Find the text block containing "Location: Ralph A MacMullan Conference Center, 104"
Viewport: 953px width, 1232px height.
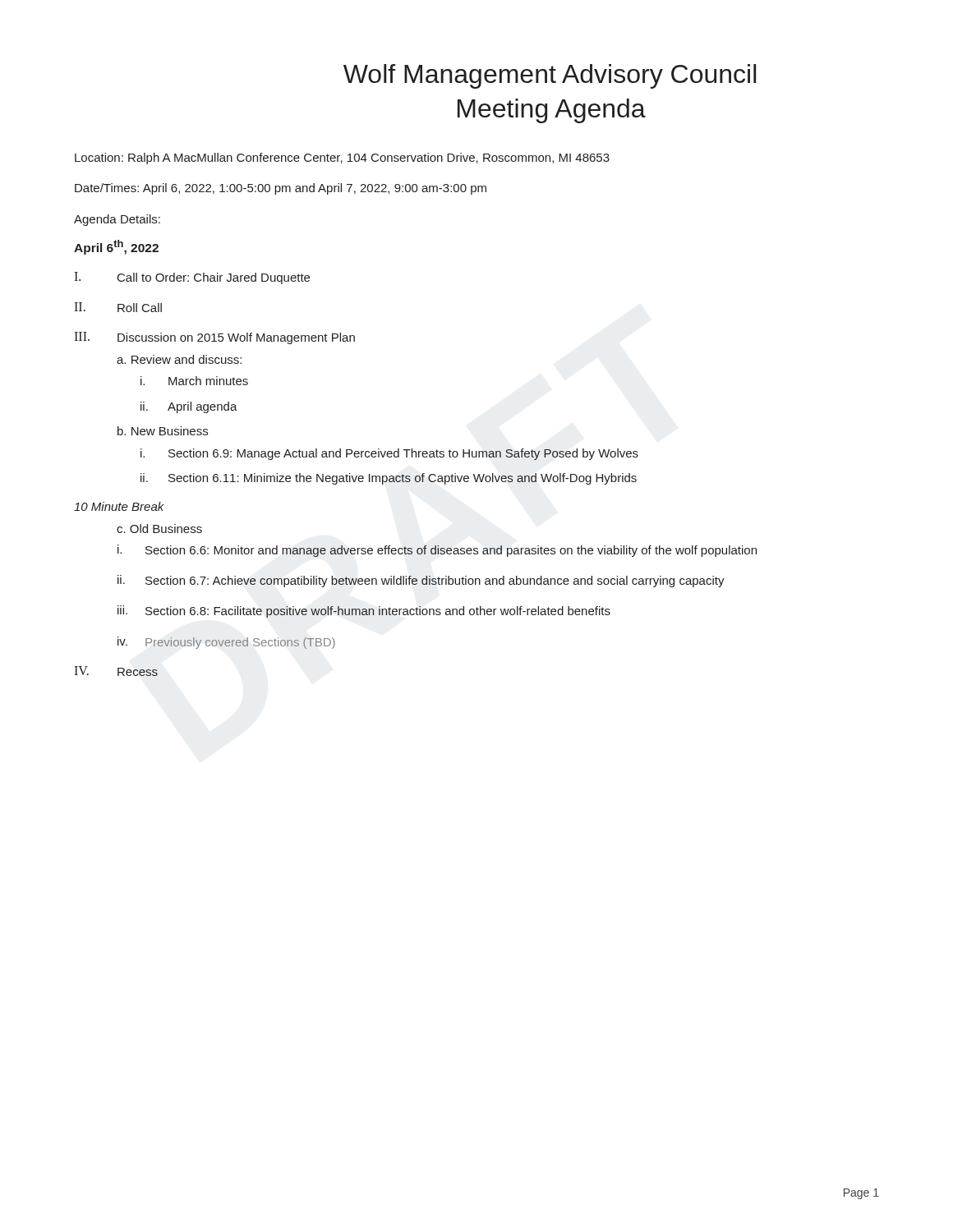pos(342,157)
